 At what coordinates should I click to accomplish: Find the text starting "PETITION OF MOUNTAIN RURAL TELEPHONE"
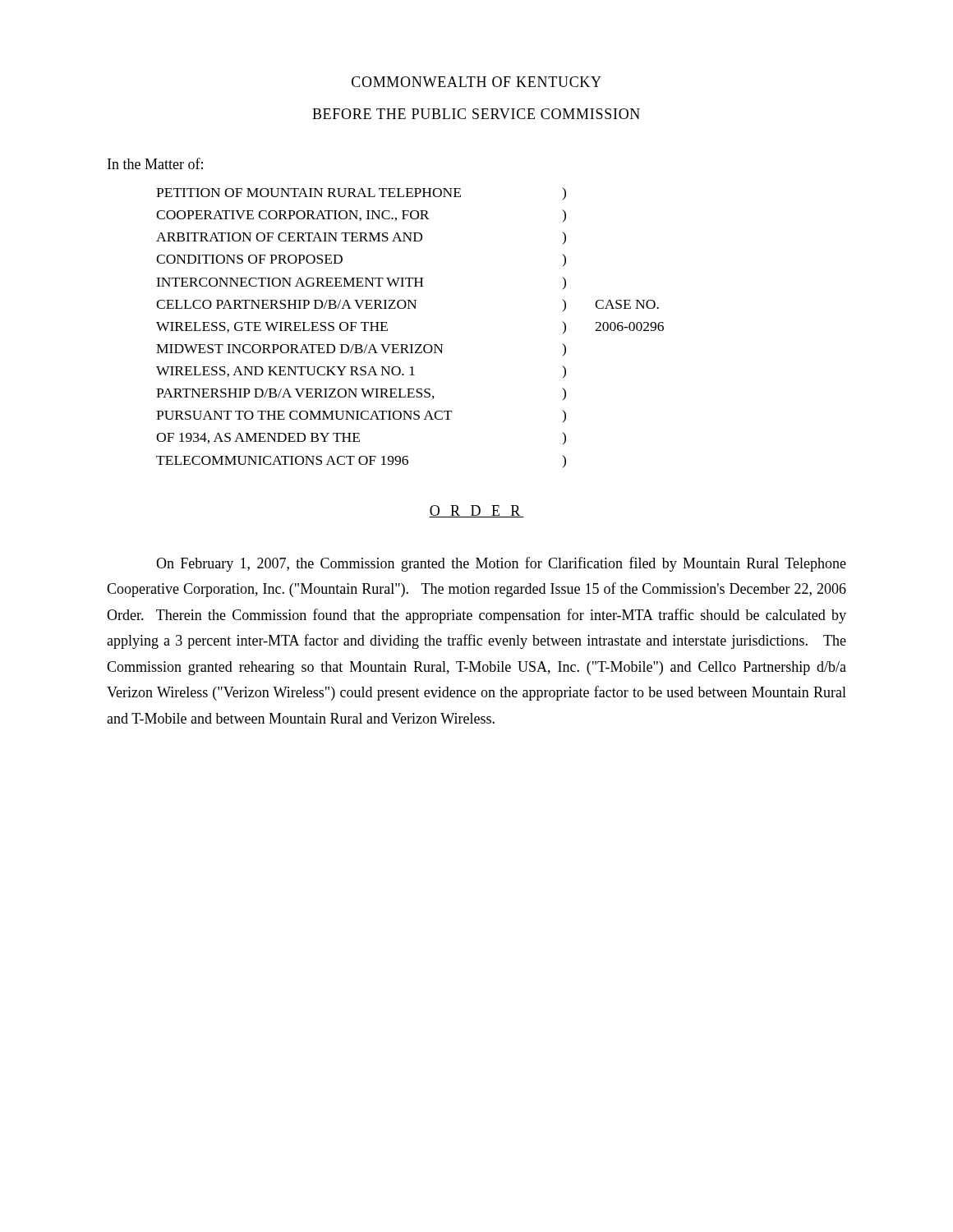coord(309,326)
